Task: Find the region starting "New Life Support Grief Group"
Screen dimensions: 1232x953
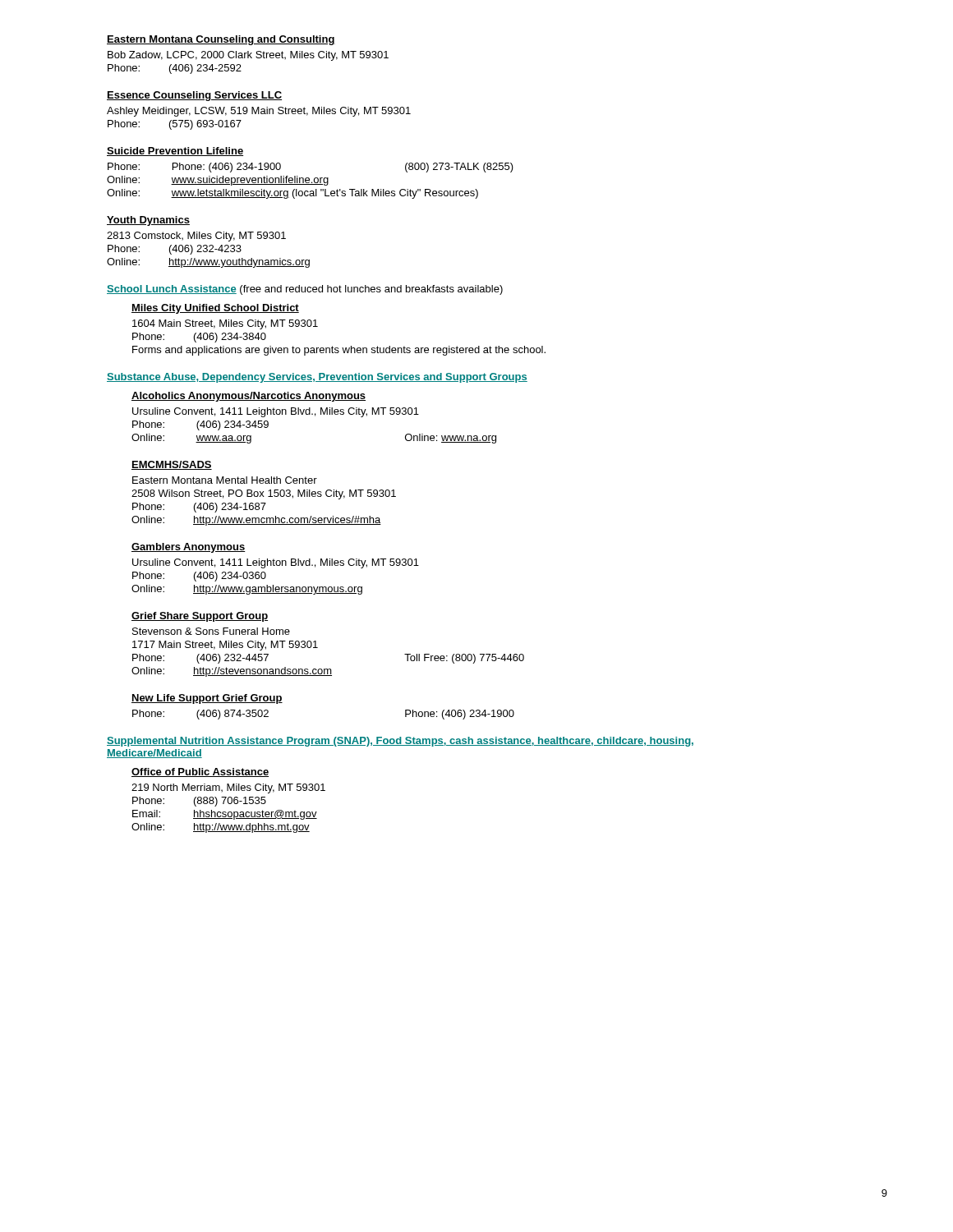Action: pyautogui.click(x=207, y=698)
